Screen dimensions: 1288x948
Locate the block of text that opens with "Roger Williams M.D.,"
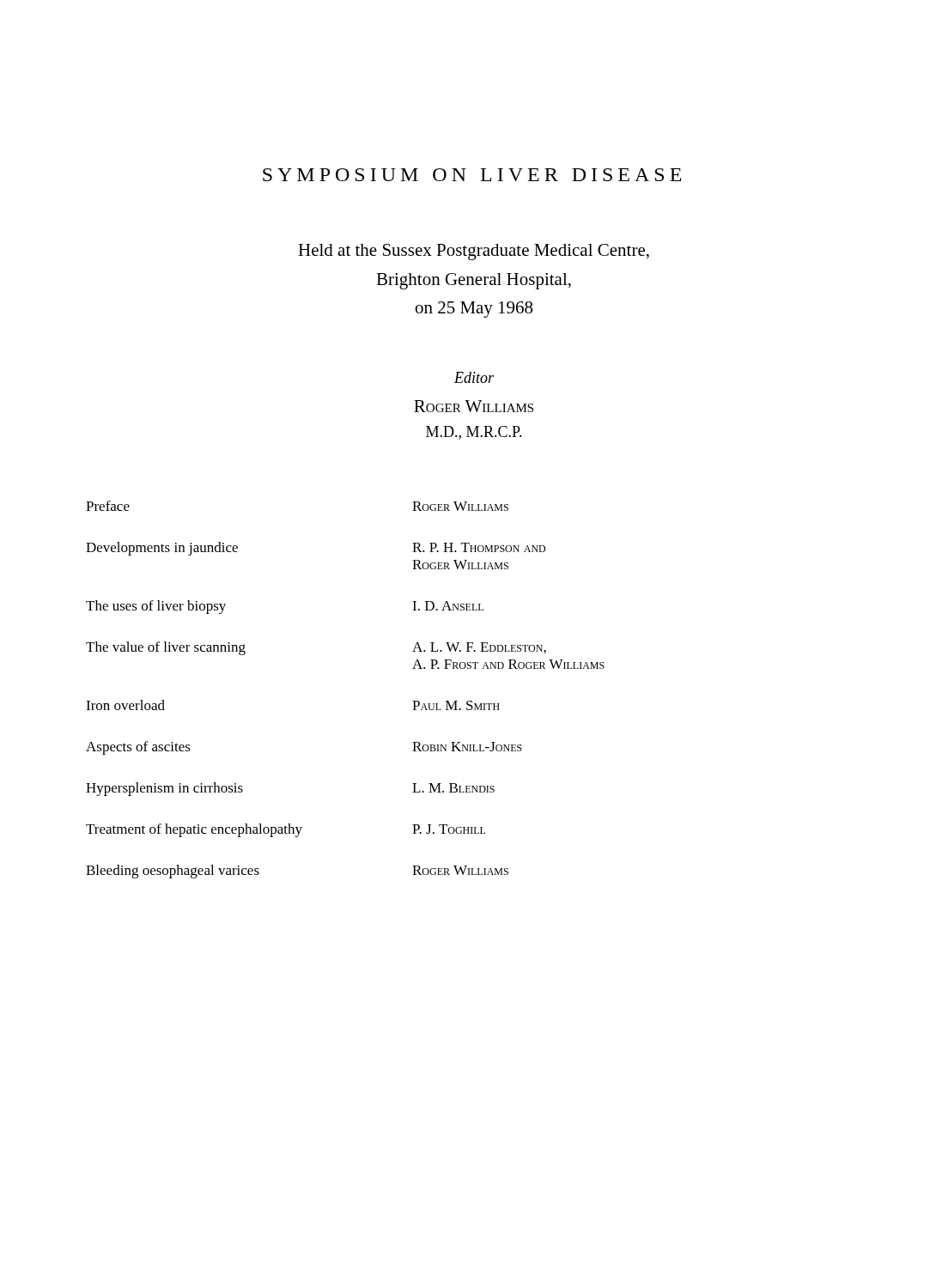coord(474,418)
